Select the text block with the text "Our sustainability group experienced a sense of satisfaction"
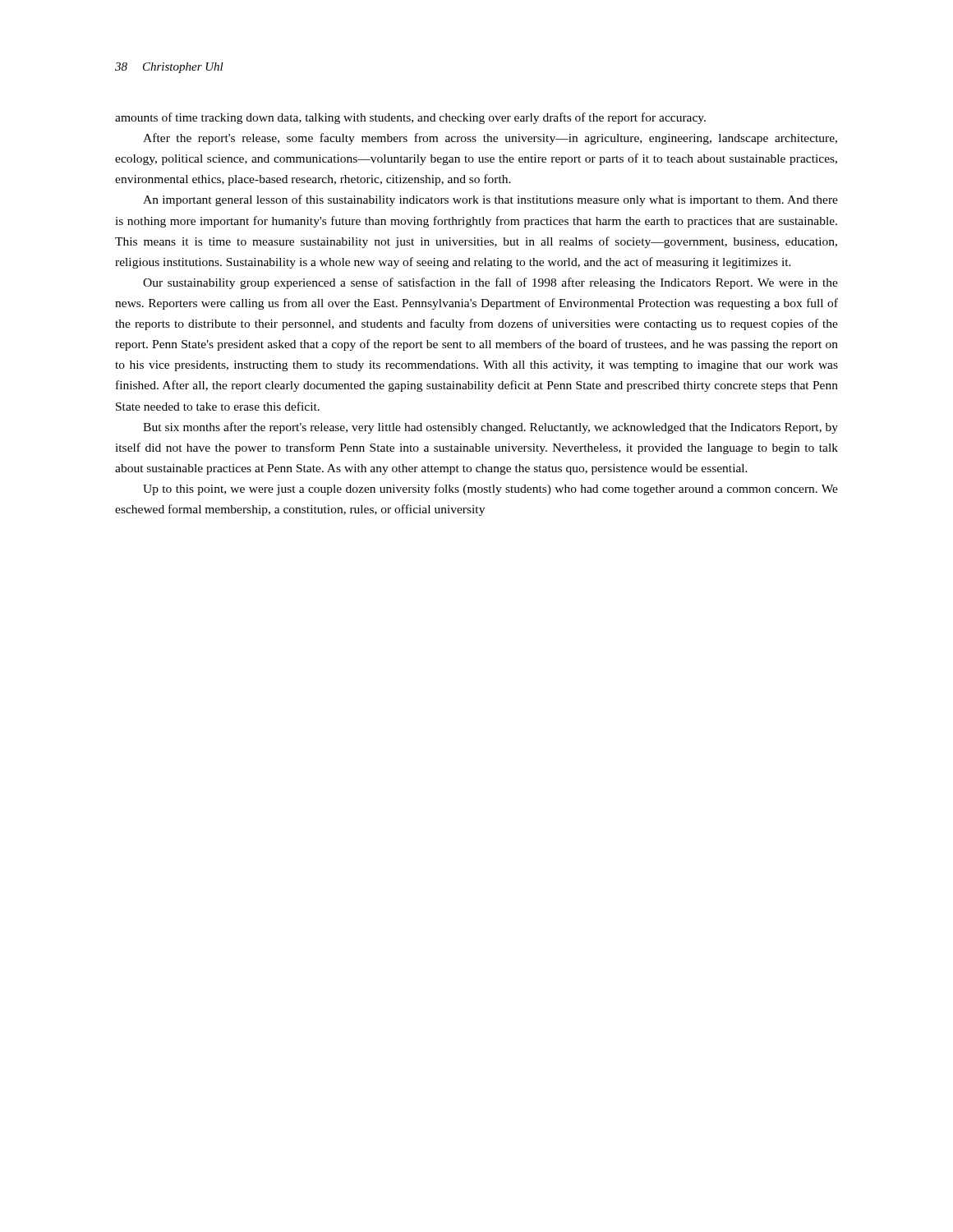This screenshot has width=953, height=1232. tap(476, 344)
